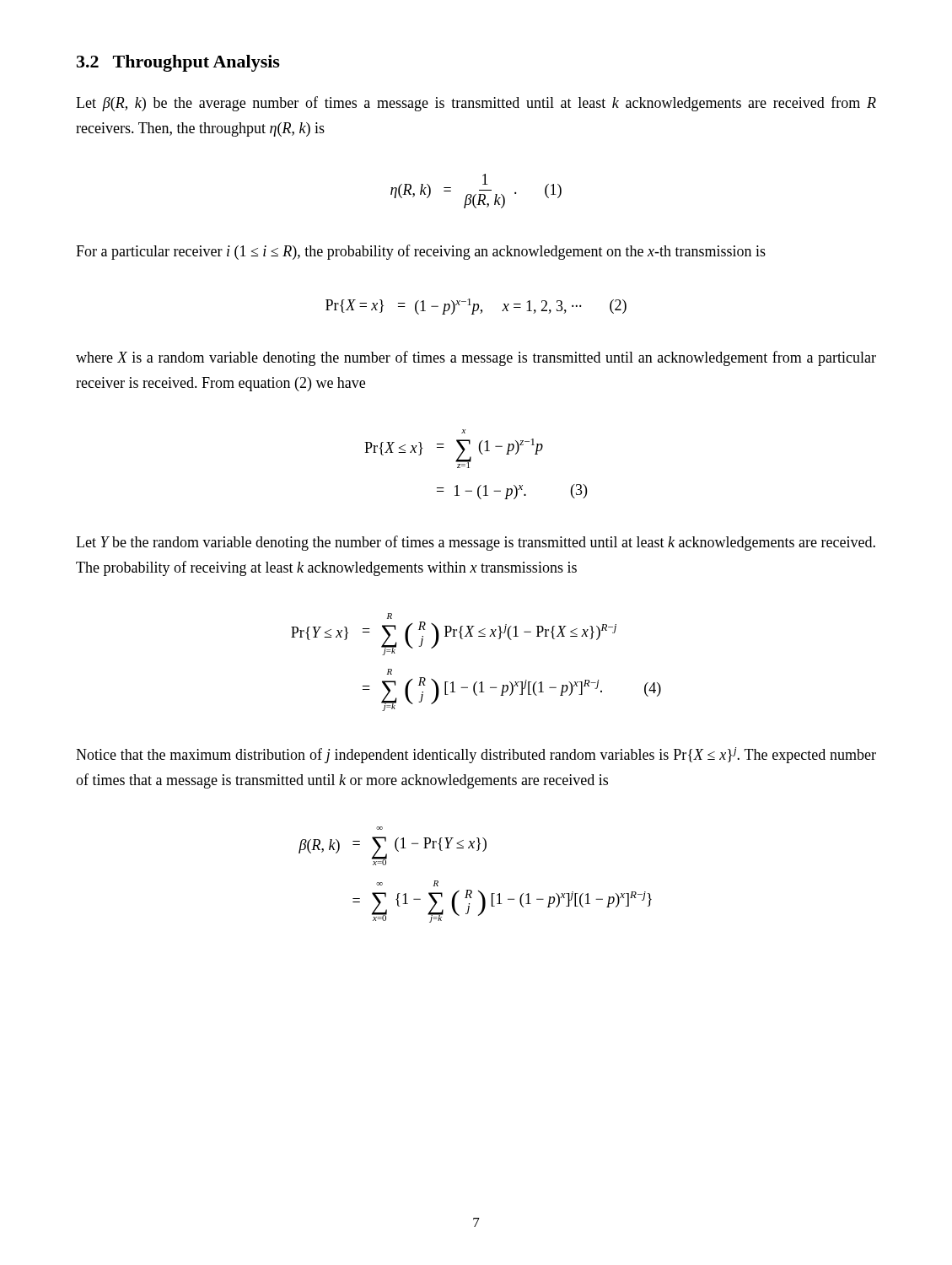The width and height of the screenshot is (952, 1265).
Task: Point to the formula beginning "Pr{X ≤ x} = x ∑ z=1 (1"
Action: 476,463
